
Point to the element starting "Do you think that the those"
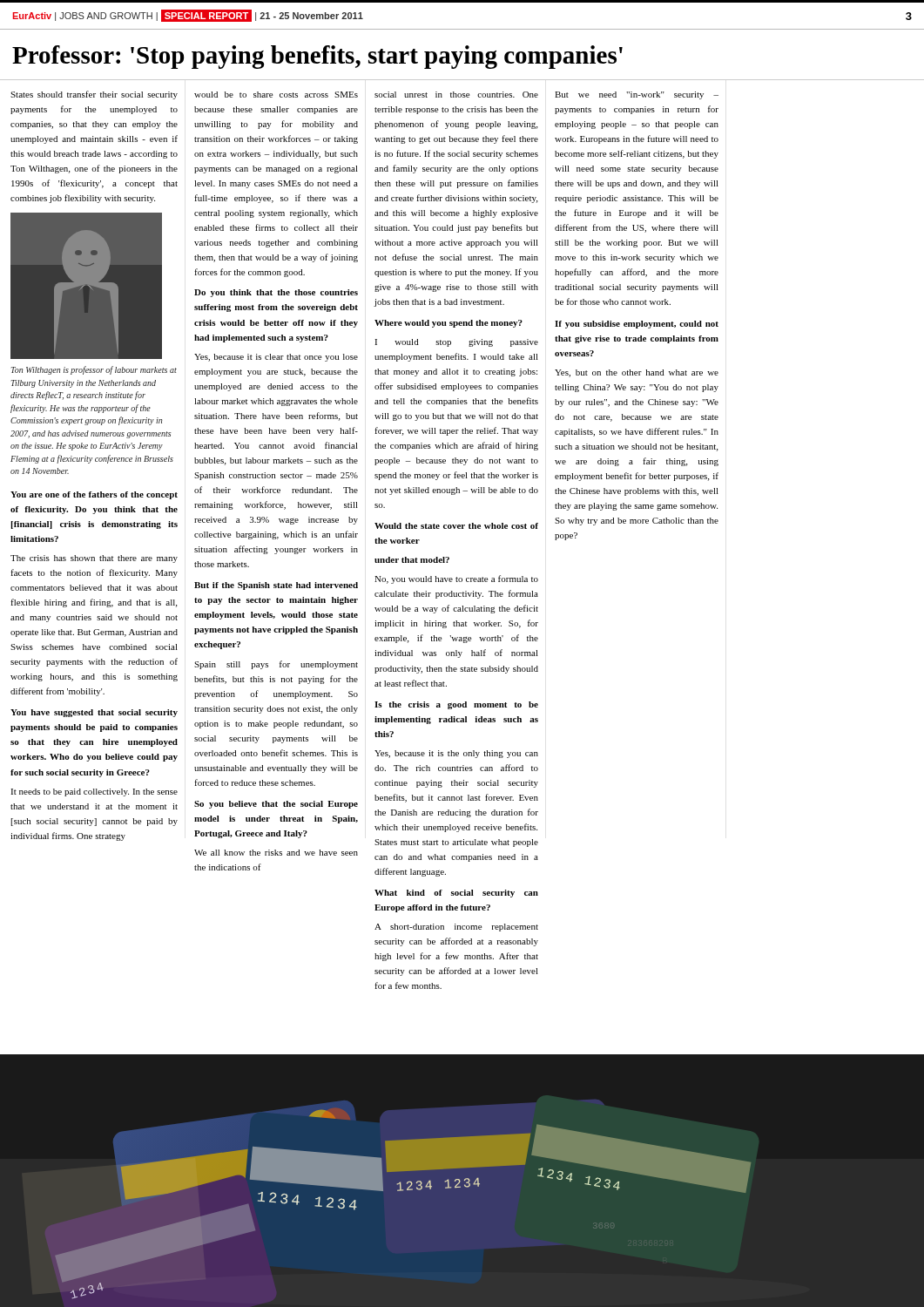pos(276,315)
